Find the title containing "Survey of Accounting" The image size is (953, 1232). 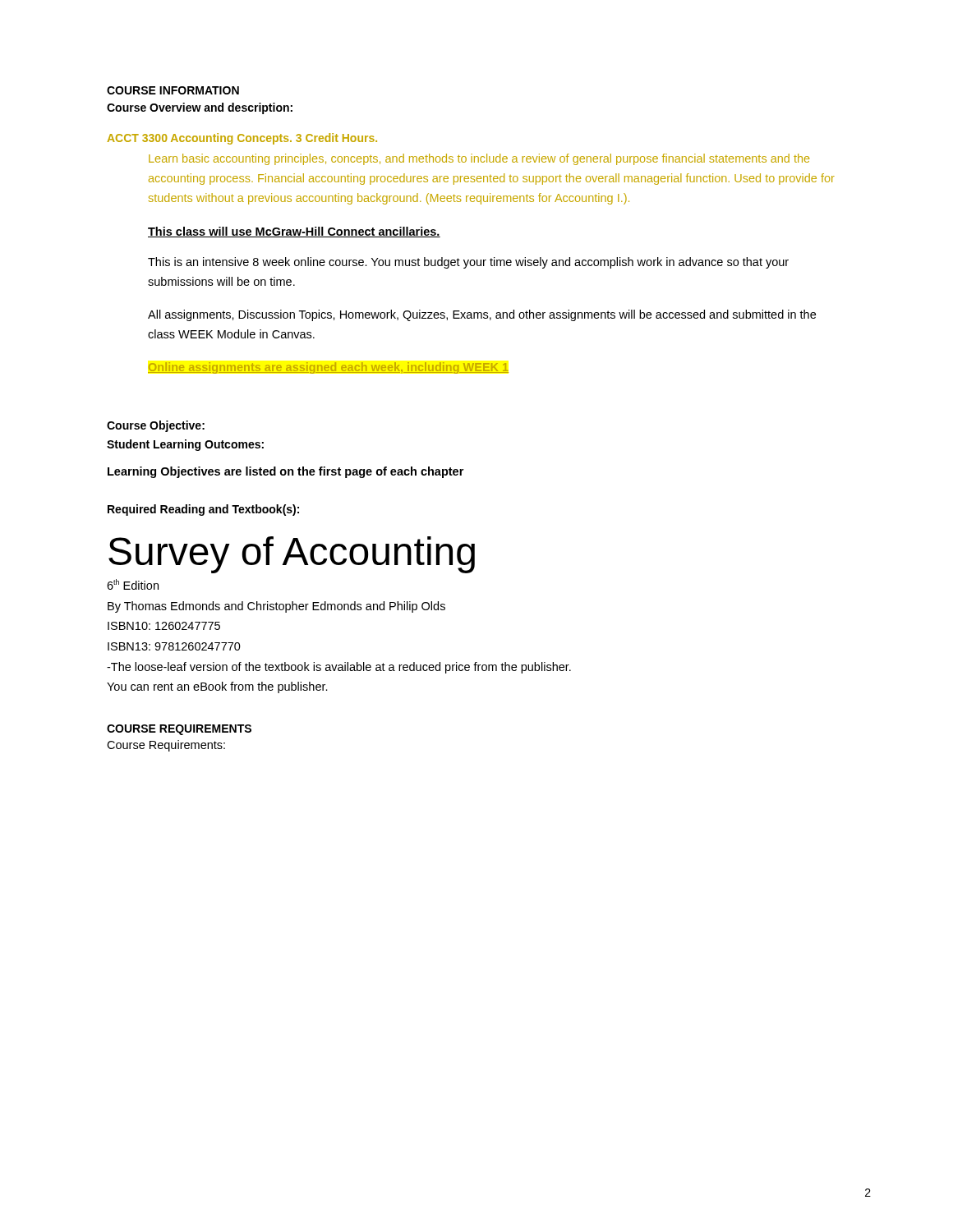pyautogui.click(x=292, y=552)
